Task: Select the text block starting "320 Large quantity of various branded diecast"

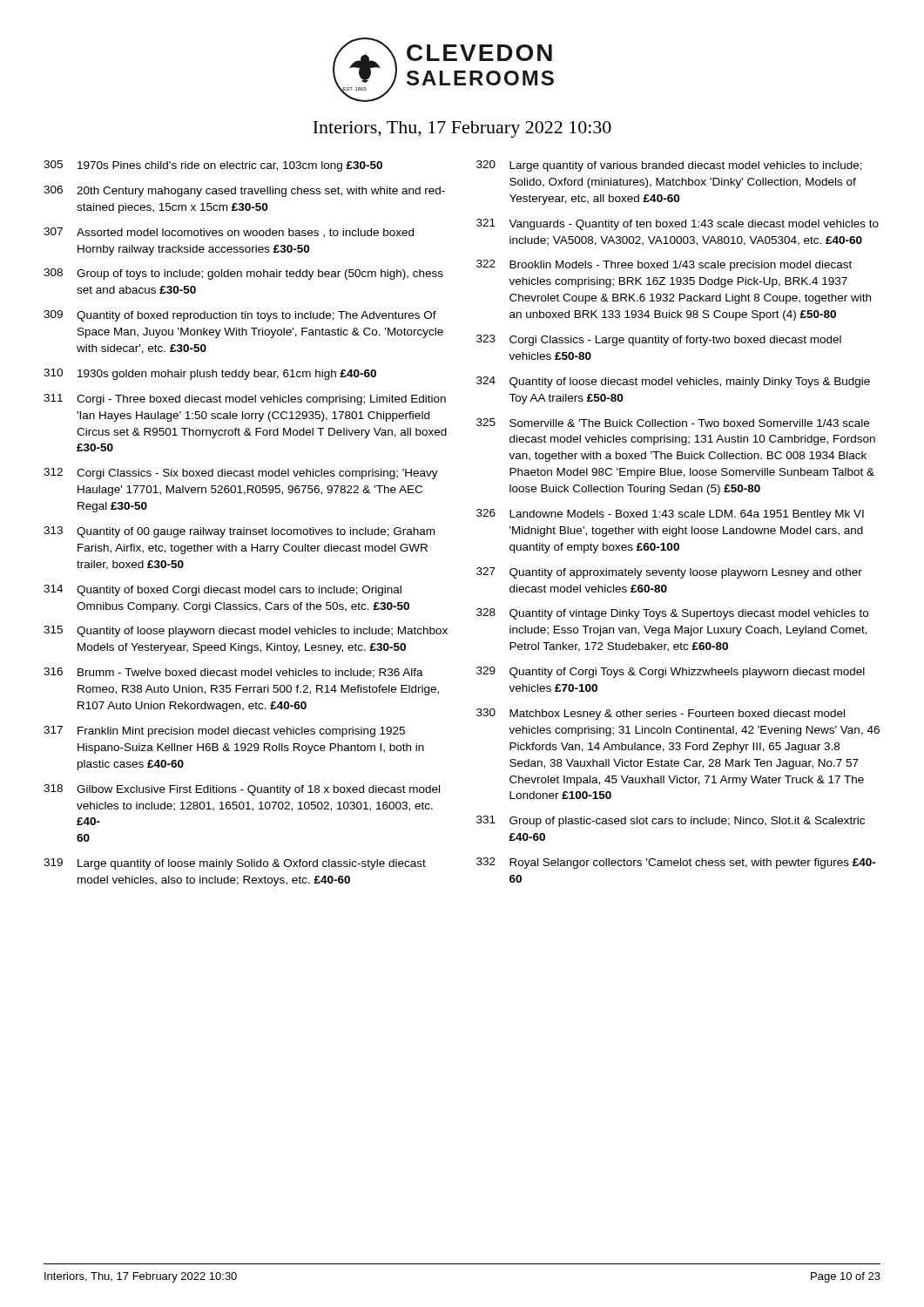Action: click(x=678, y=182)
